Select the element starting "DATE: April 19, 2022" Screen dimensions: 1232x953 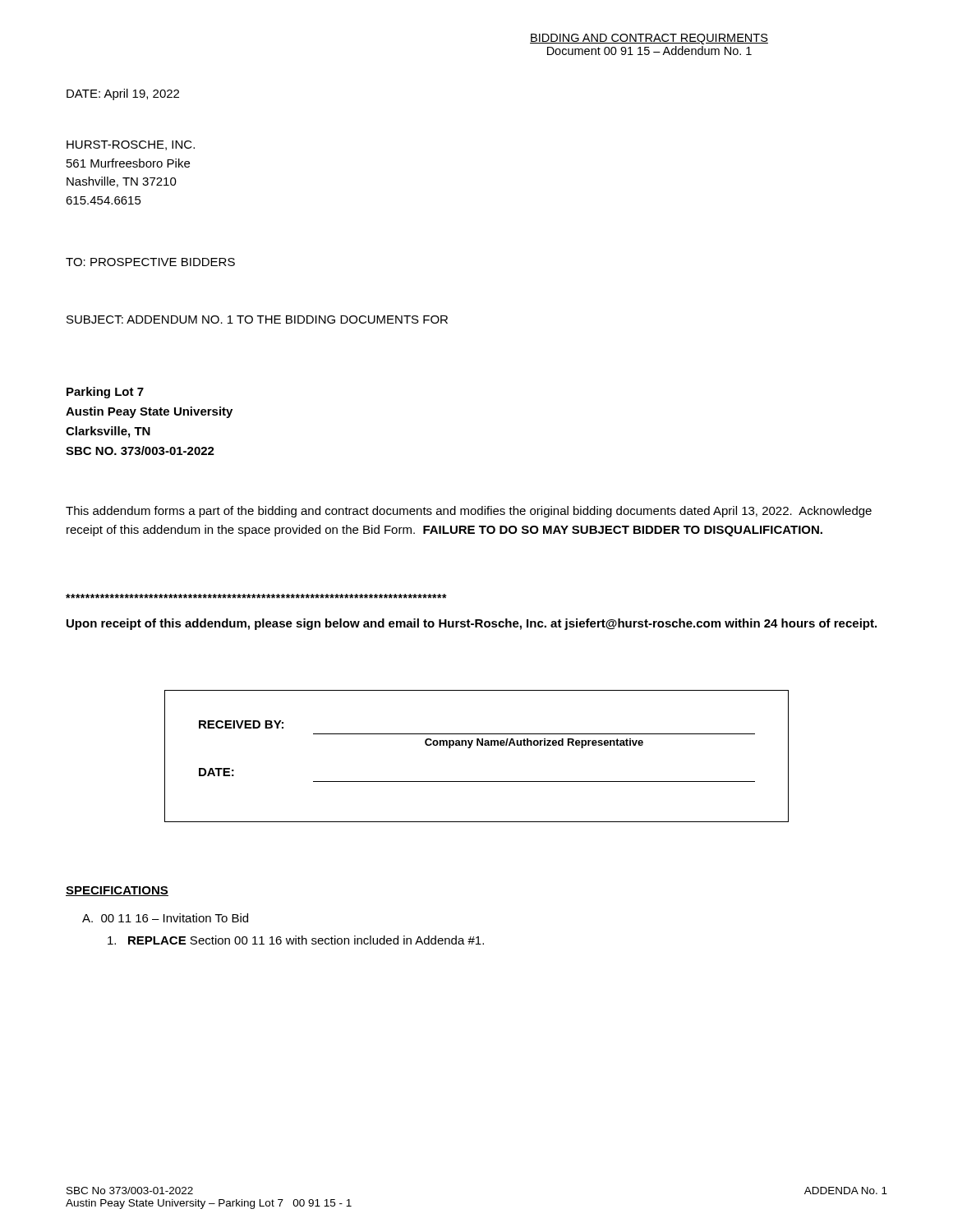(x=123, y=93)
